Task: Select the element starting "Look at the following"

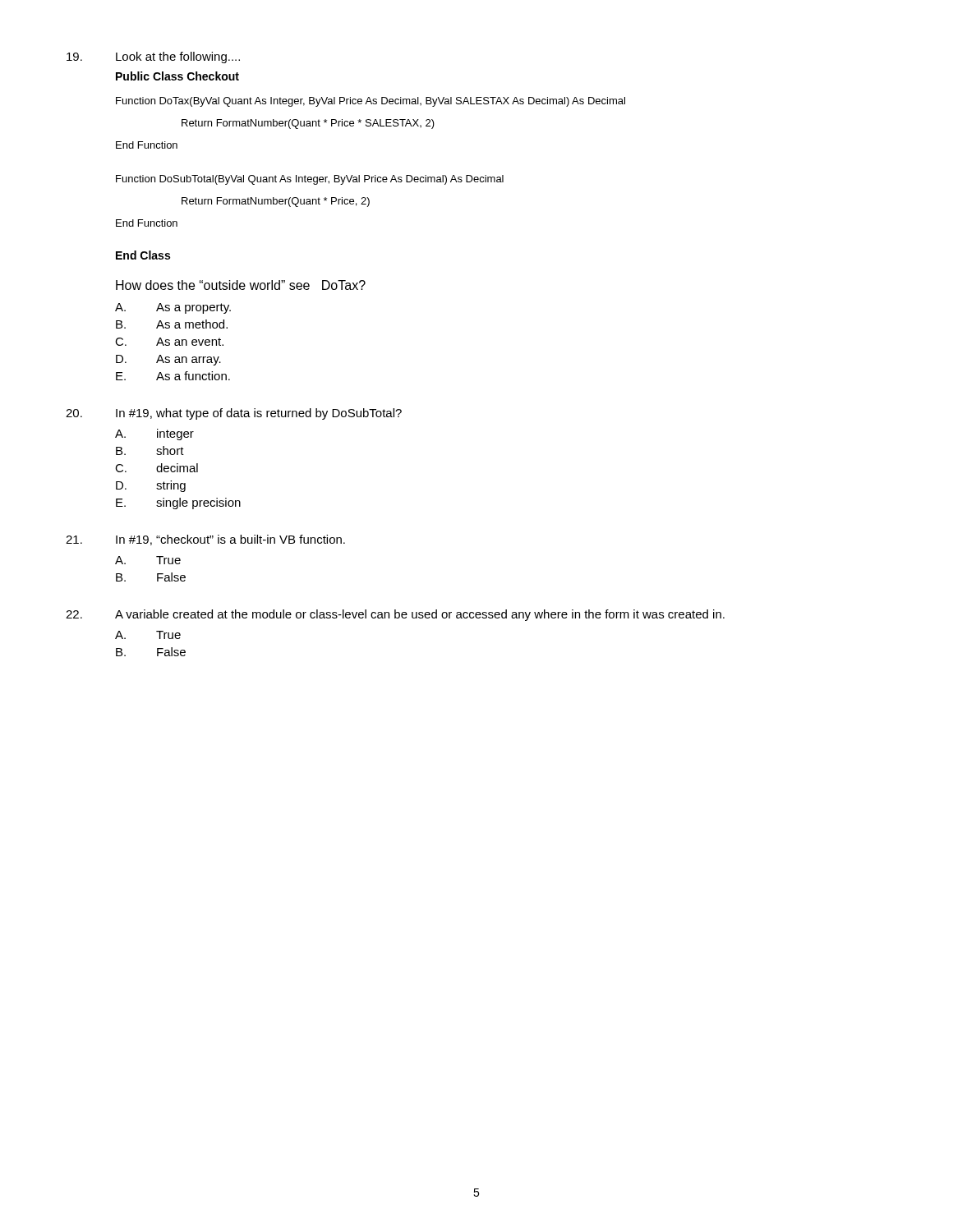Action: 178,56
